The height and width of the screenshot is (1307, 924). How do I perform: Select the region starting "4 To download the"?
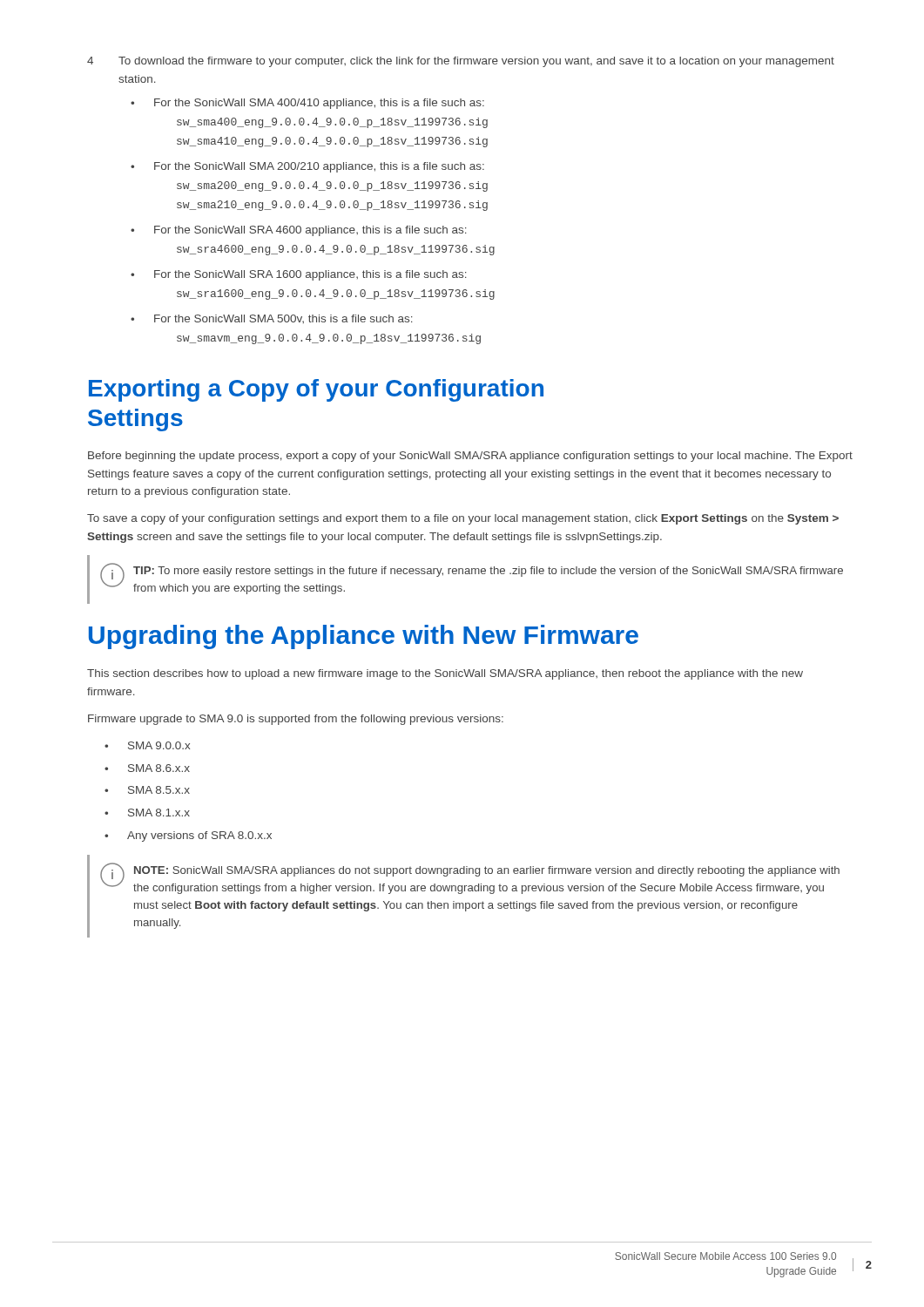(x=471, y=203)
